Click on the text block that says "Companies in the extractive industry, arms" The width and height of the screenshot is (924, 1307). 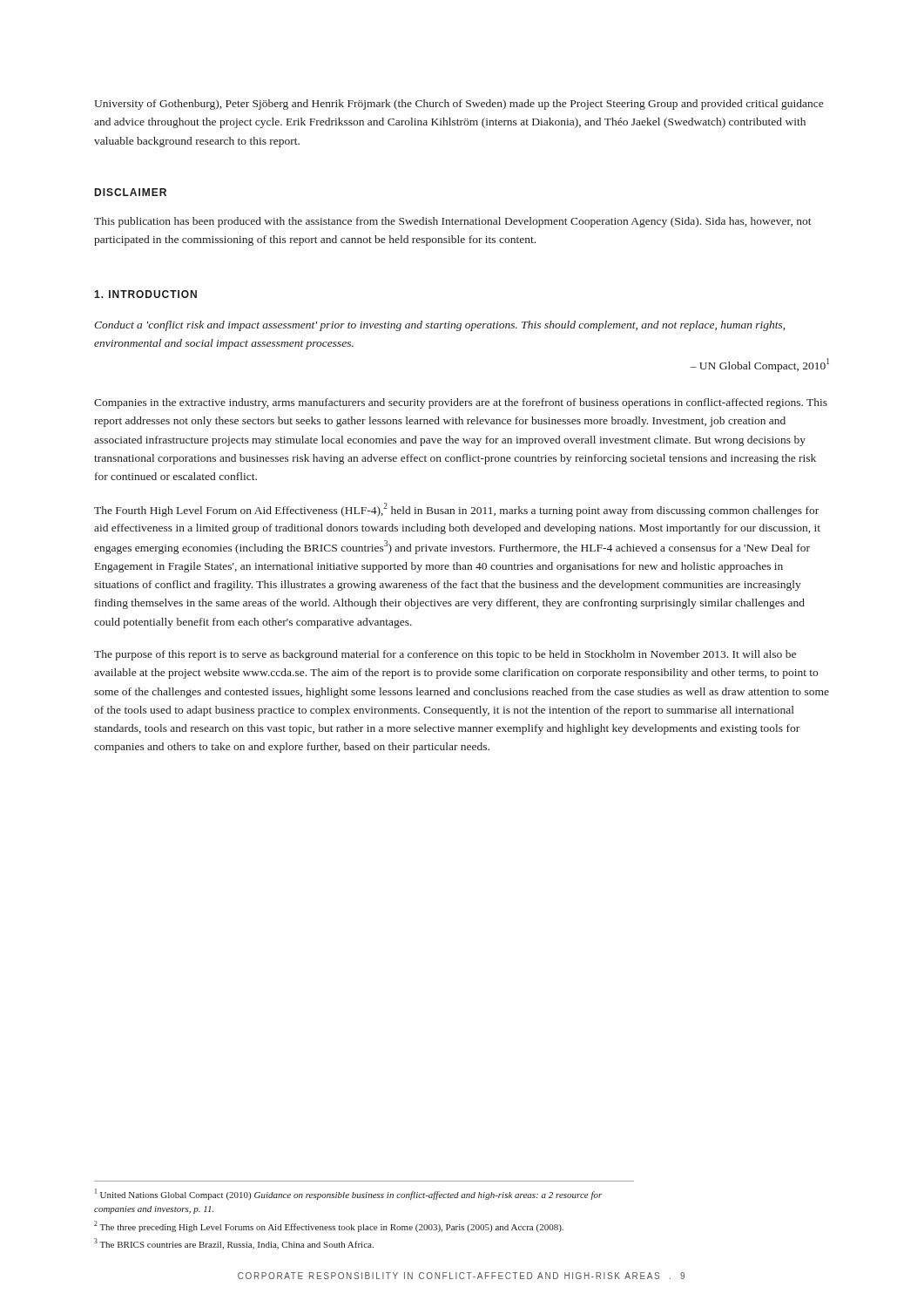pyautogui.click(x=461, y=439)
